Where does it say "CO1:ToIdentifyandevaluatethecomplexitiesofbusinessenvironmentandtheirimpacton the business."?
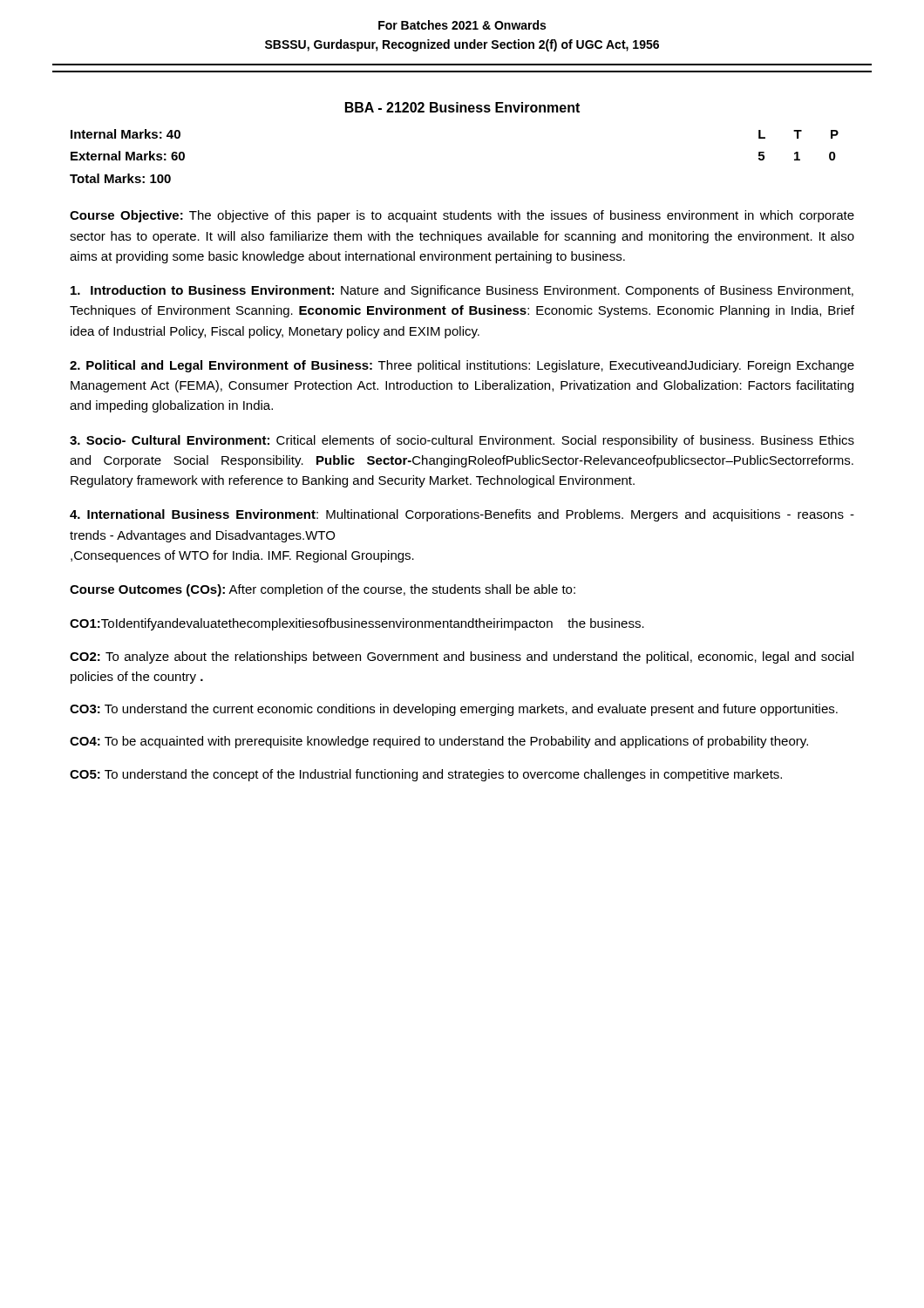This screenshot has height=1308, width=924. point(357,623)
